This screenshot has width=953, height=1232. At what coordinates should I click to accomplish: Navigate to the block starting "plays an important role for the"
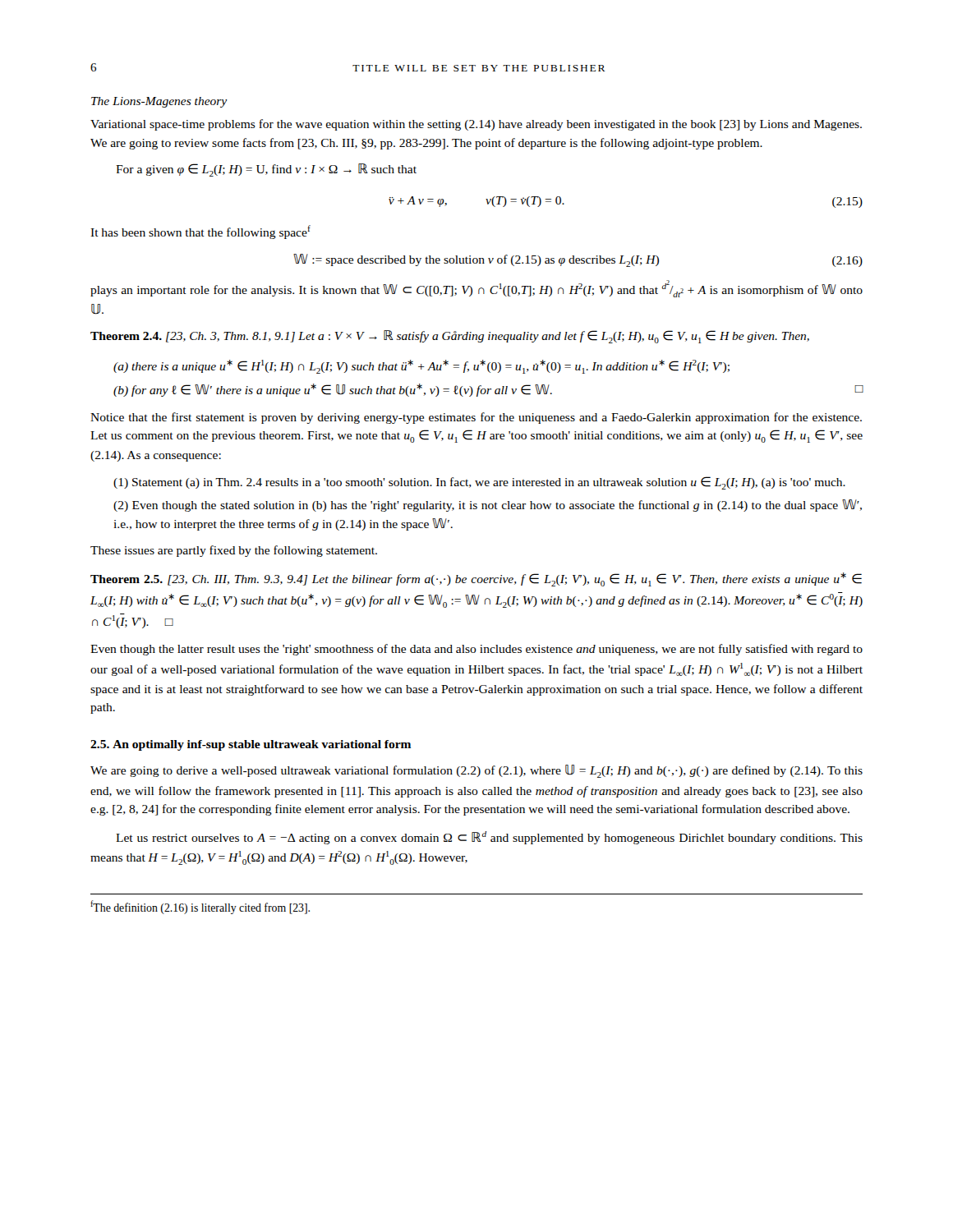pos(476,299)
